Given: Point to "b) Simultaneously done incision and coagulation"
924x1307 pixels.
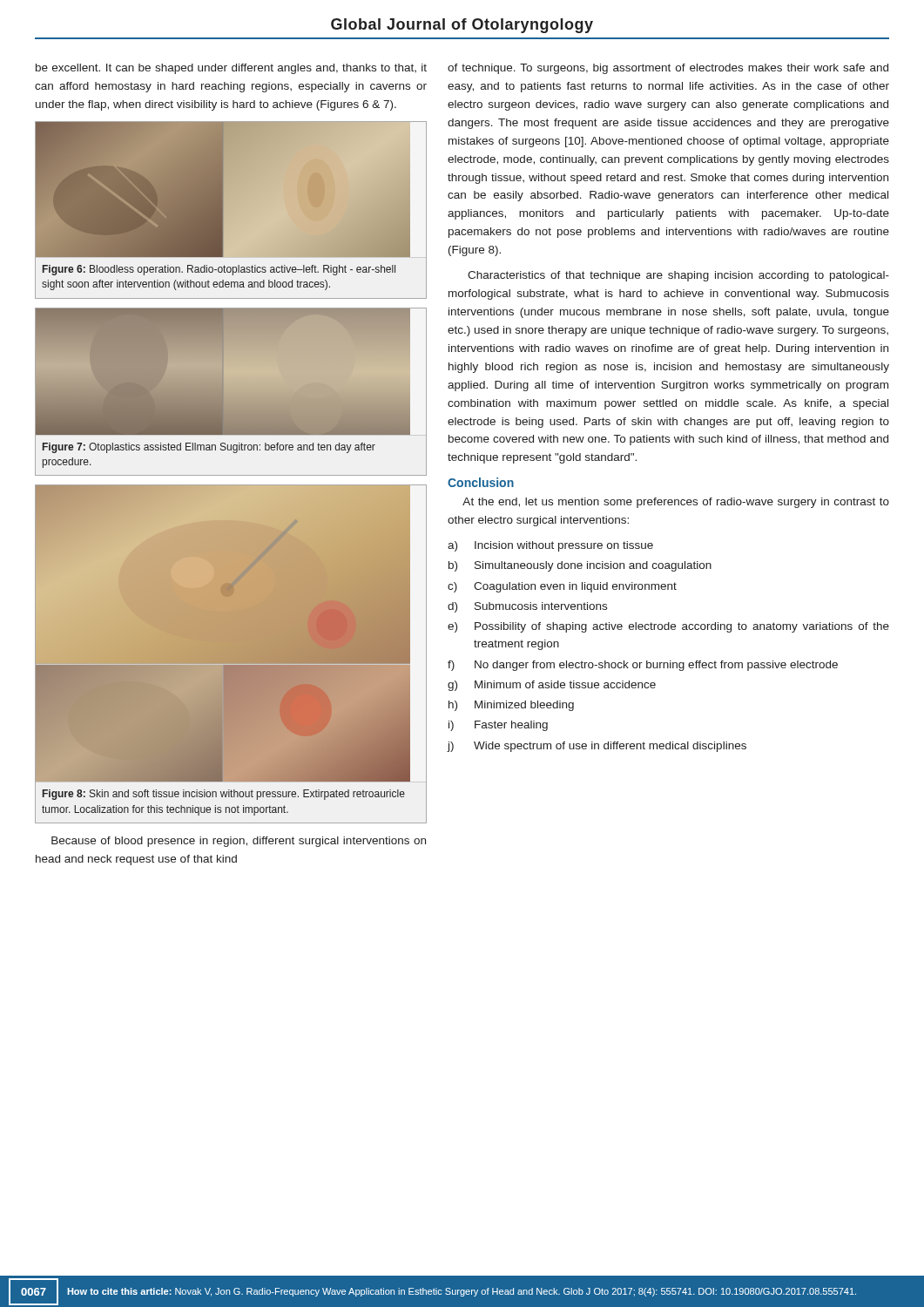Looking at the screenshot, I should coord(668,566).
